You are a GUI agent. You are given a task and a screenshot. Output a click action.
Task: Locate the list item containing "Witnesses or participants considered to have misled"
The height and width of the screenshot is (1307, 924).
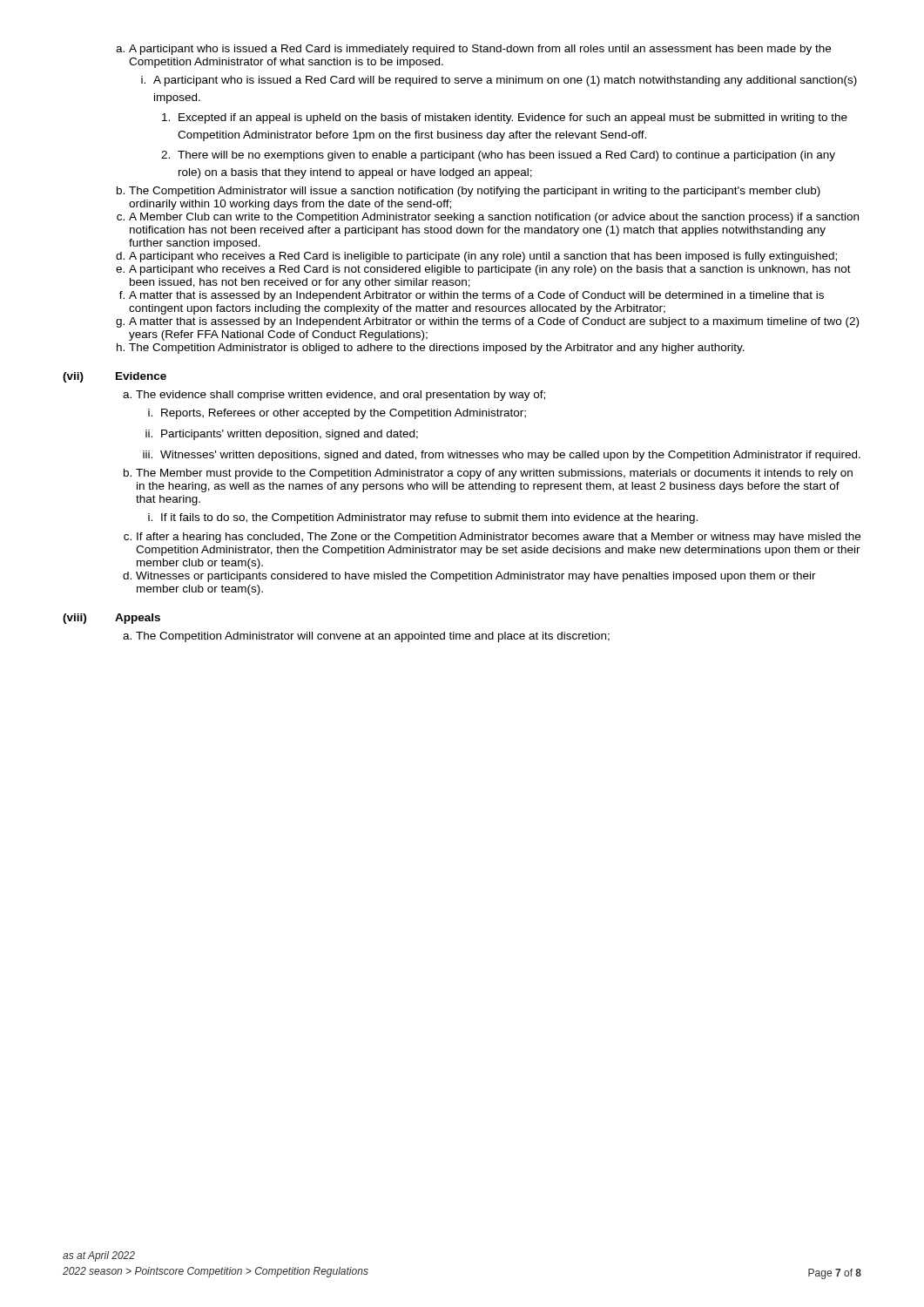point(499,582)
